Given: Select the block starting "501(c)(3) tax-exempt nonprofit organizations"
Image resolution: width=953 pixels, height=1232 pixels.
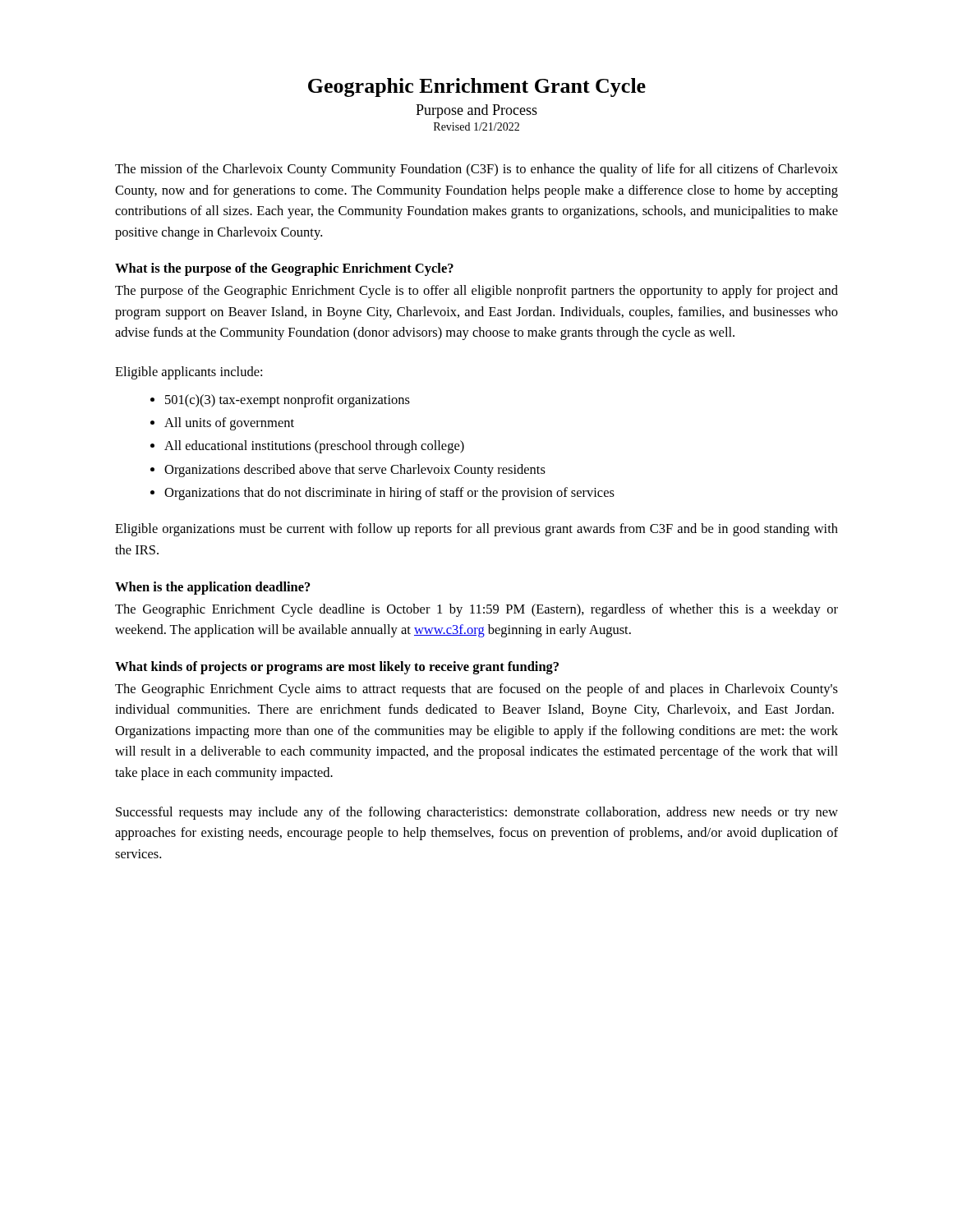Looking at the screenshot, I should [287, 399].
